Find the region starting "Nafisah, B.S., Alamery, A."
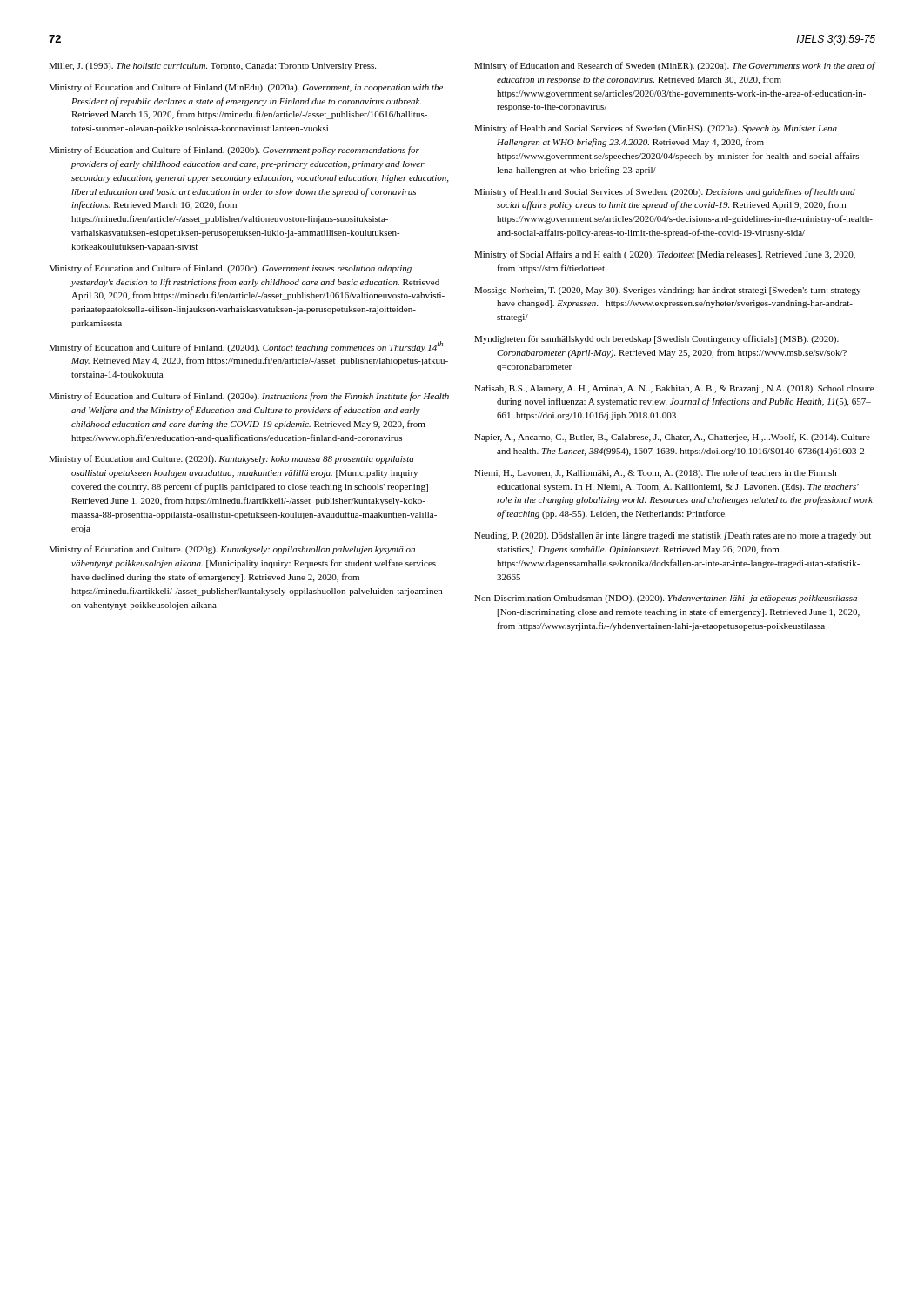The height and width of the screenshot is (1305, 924). click(674, 401)
